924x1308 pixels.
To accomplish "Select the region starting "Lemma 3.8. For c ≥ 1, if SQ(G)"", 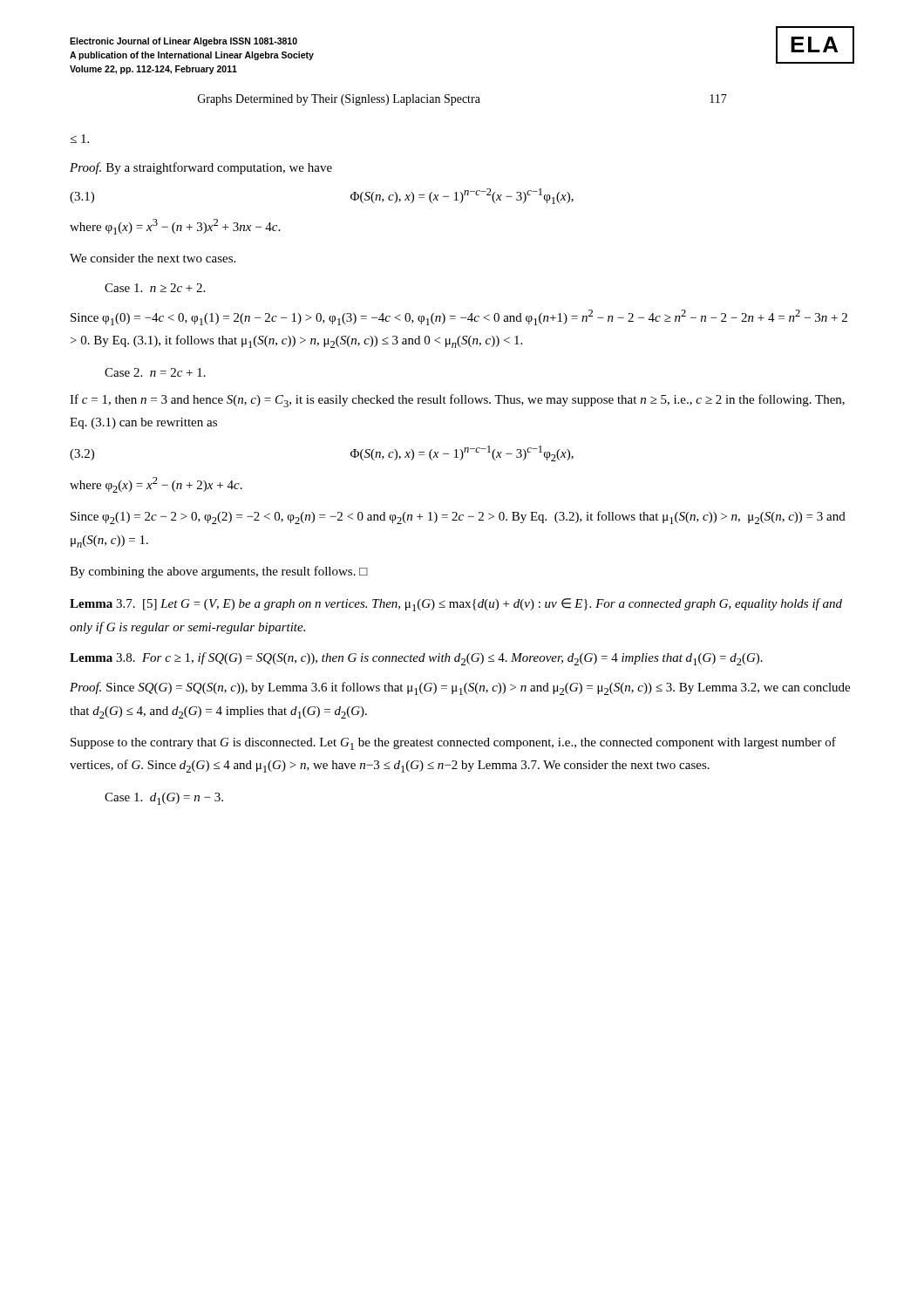I will [416, 659].
